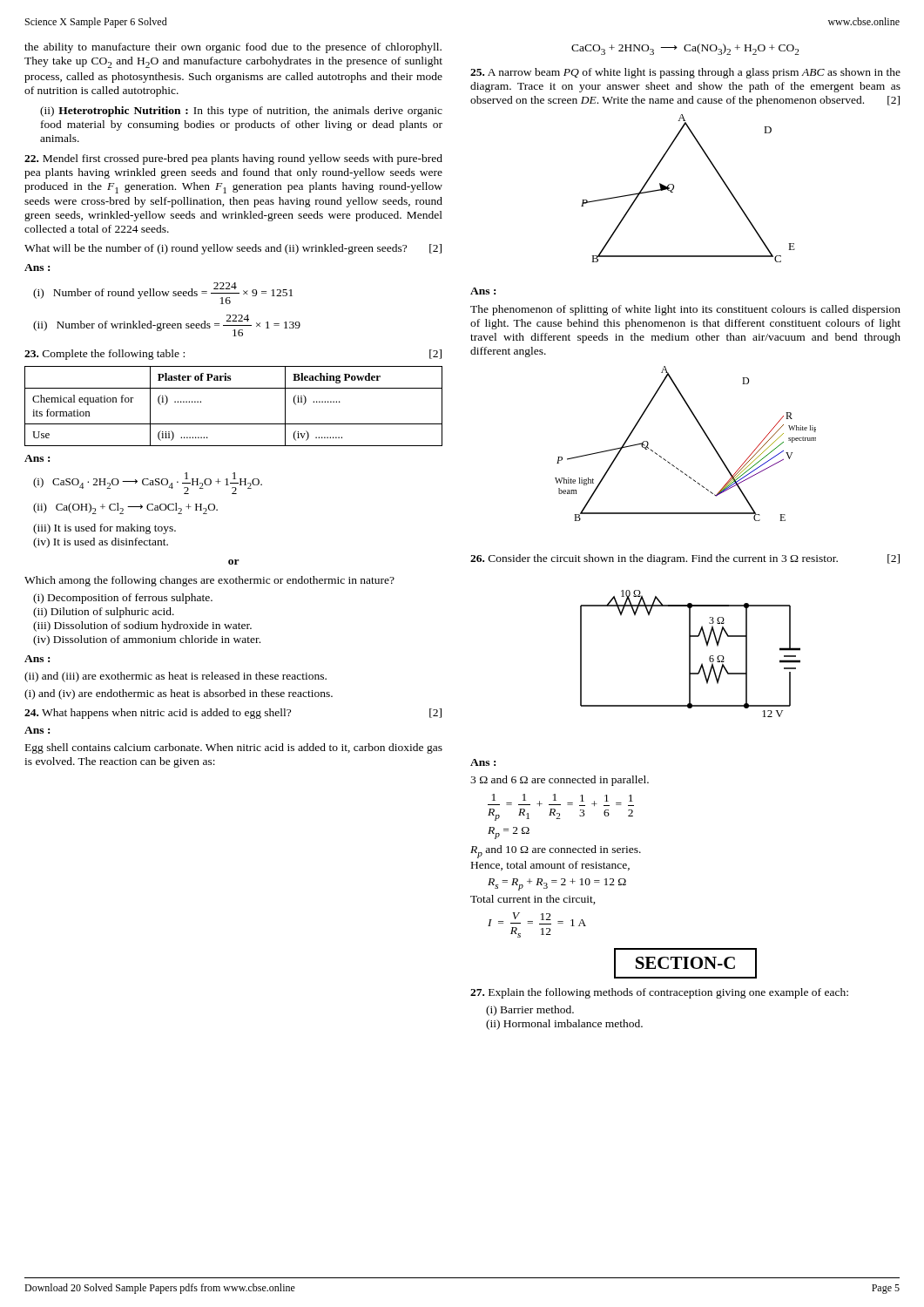This screenshot has height=1307, width=924.
Task: Locate the list item that reads "(i) Decomposition of ferrous sulphate."
Action: [123, 597]
